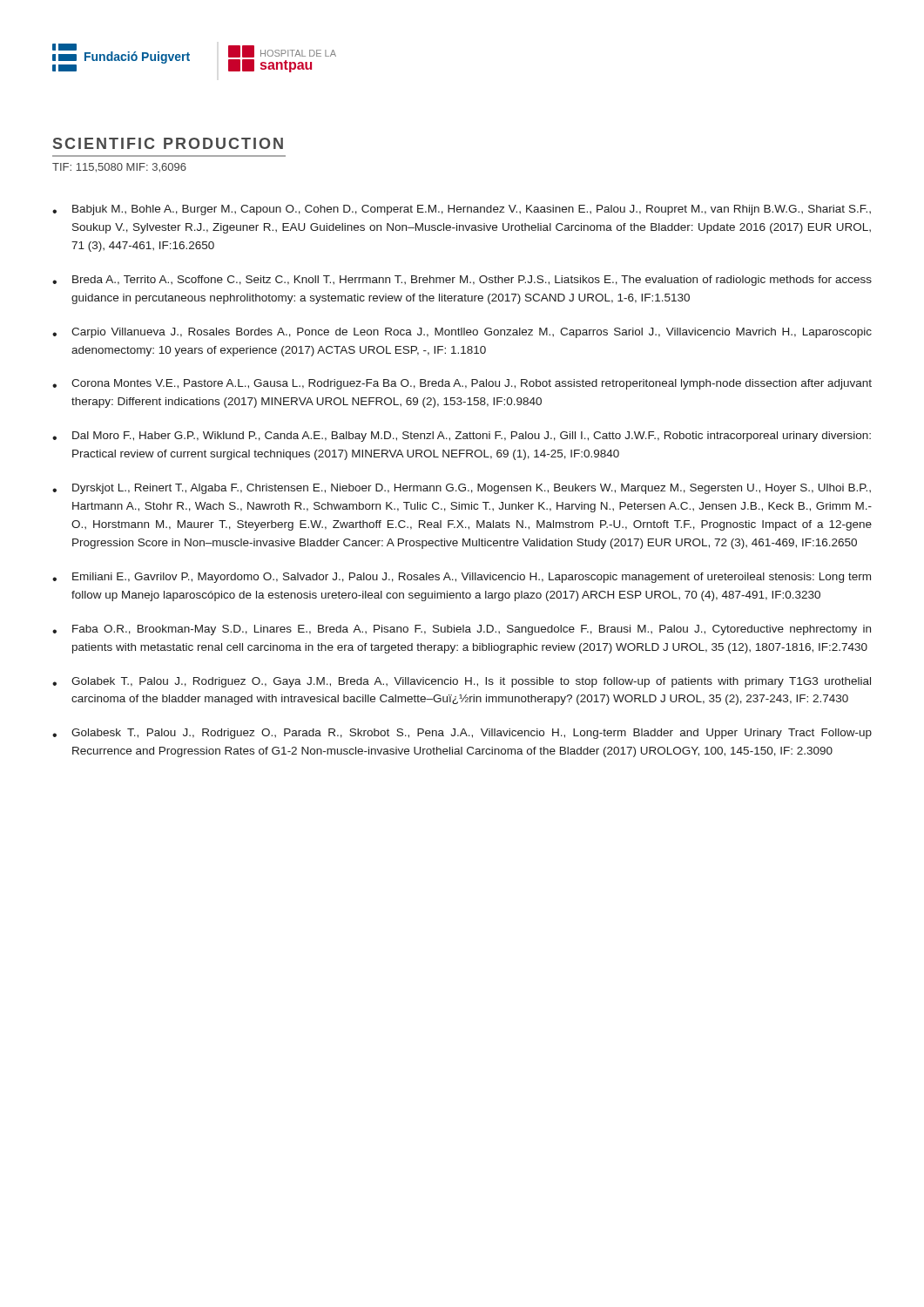Where is the passage that starts "• Dyrskjot L.,"?
Screen dimensions: 1307x924
pos(462,516)
